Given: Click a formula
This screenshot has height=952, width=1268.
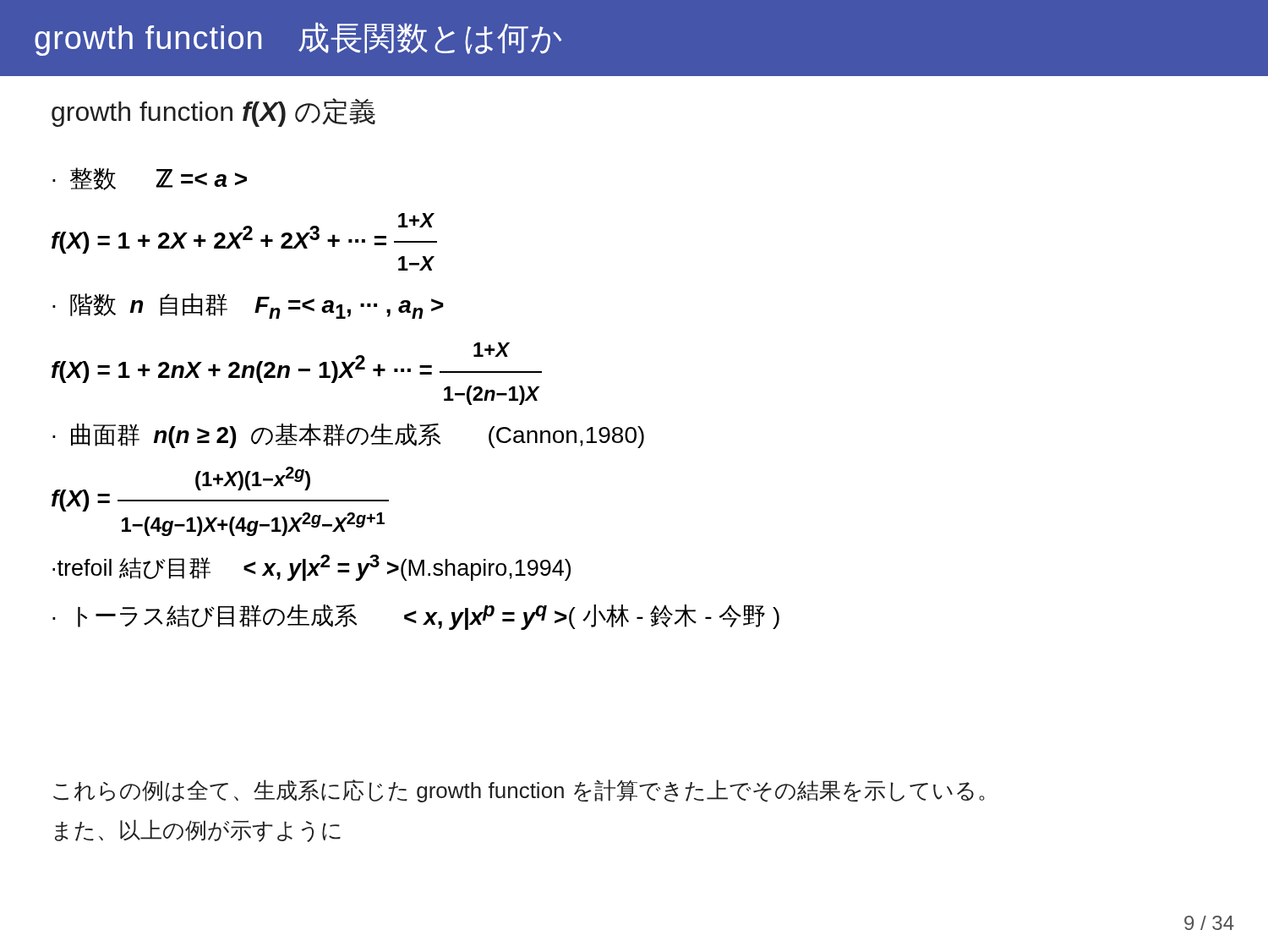Looking at the screenshot, I should point(416,398).
